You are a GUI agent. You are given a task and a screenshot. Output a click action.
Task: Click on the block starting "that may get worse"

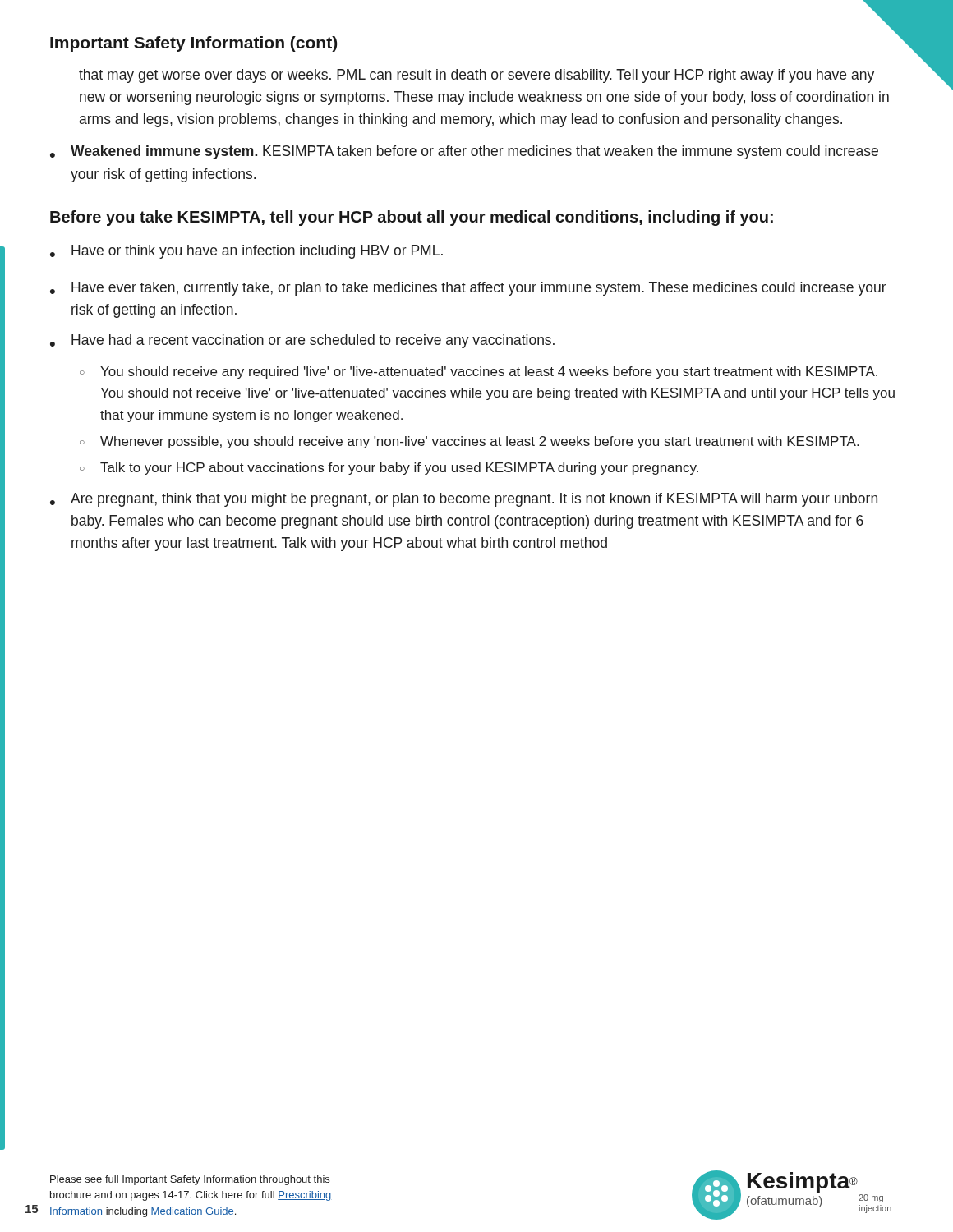point(484,97)
